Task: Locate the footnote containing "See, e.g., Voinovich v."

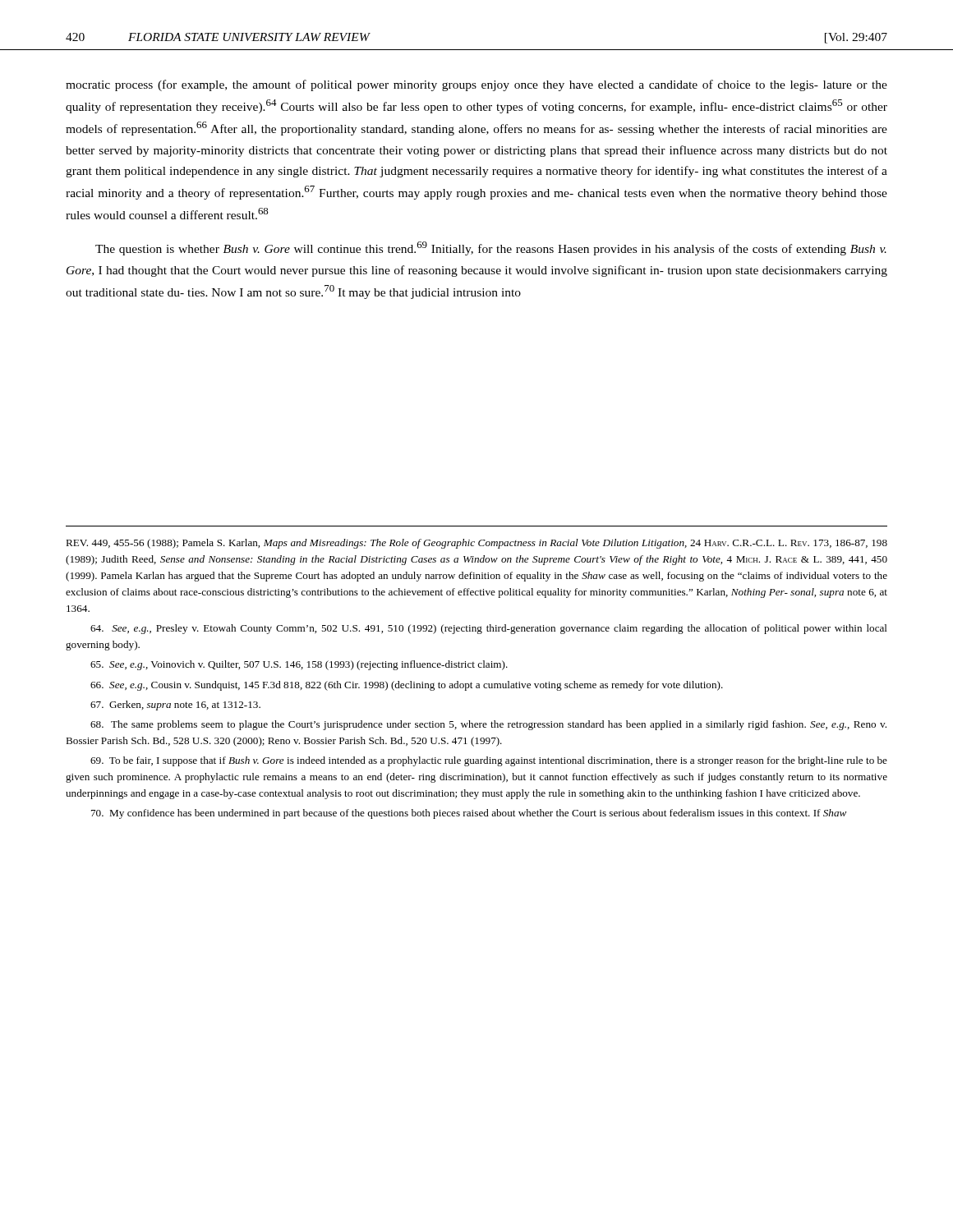Action: pyautogui.click(x=476, y=665)
